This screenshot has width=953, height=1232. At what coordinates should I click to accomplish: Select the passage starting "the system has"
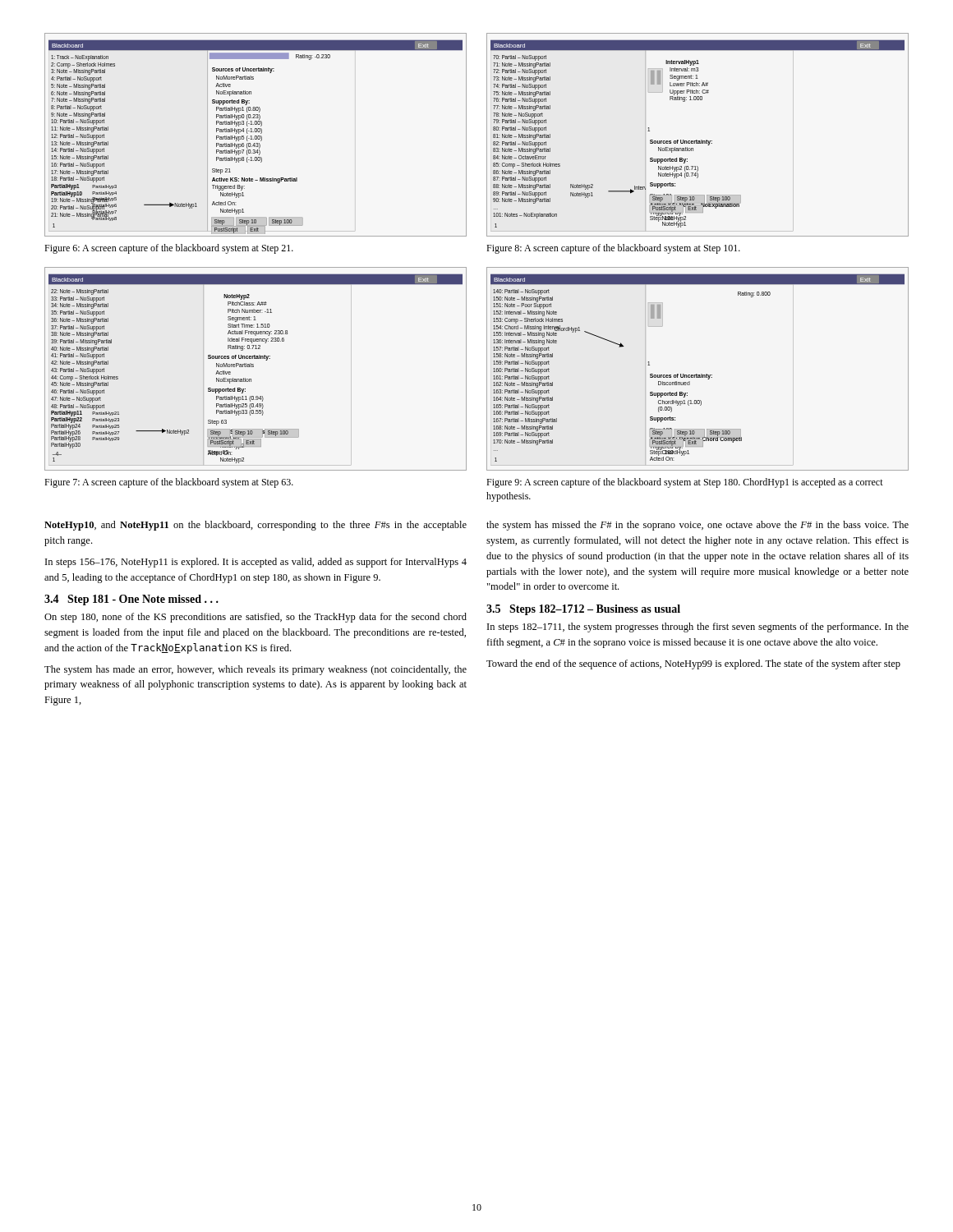(x=697, y=556)
